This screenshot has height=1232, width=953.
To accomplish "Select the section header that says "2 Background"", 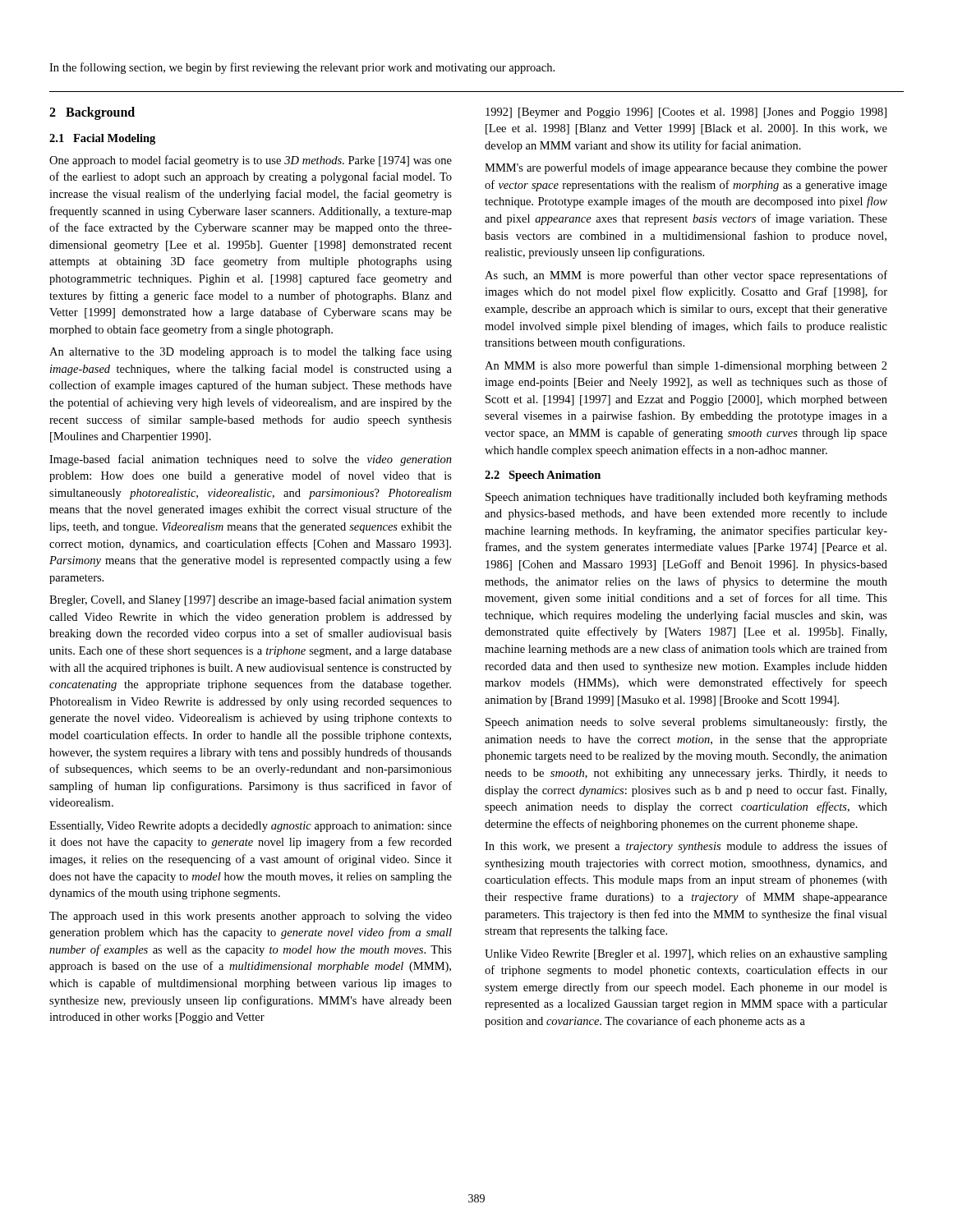I will click(x=92, y=112).
